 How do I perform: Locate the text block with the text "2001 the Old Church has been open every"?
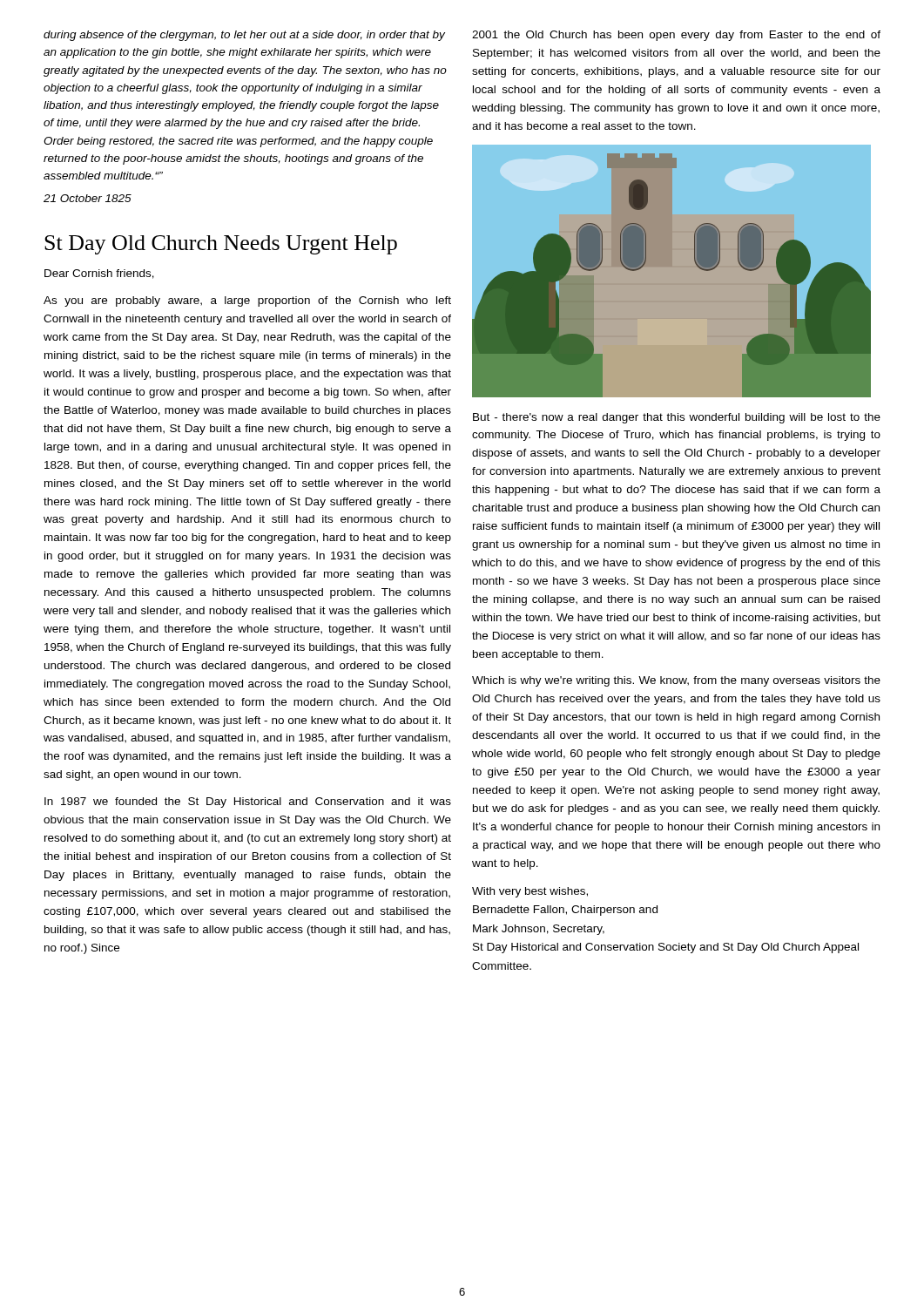[x=676, y=80]
